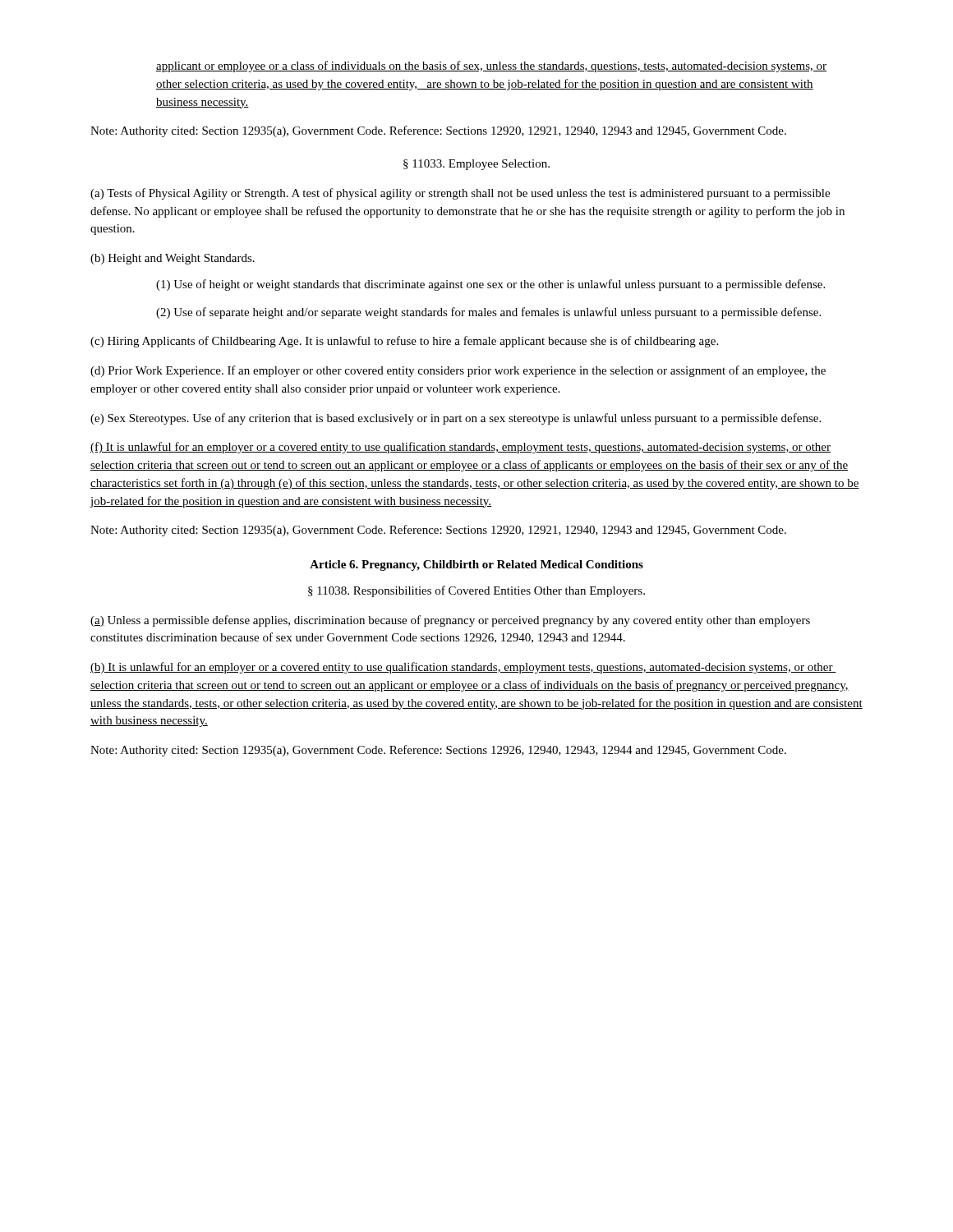Screen dimensions: 1232x953
Task: Find the passage starting "(a) Tests of Physical Agility"
Action: coord(468,211)
